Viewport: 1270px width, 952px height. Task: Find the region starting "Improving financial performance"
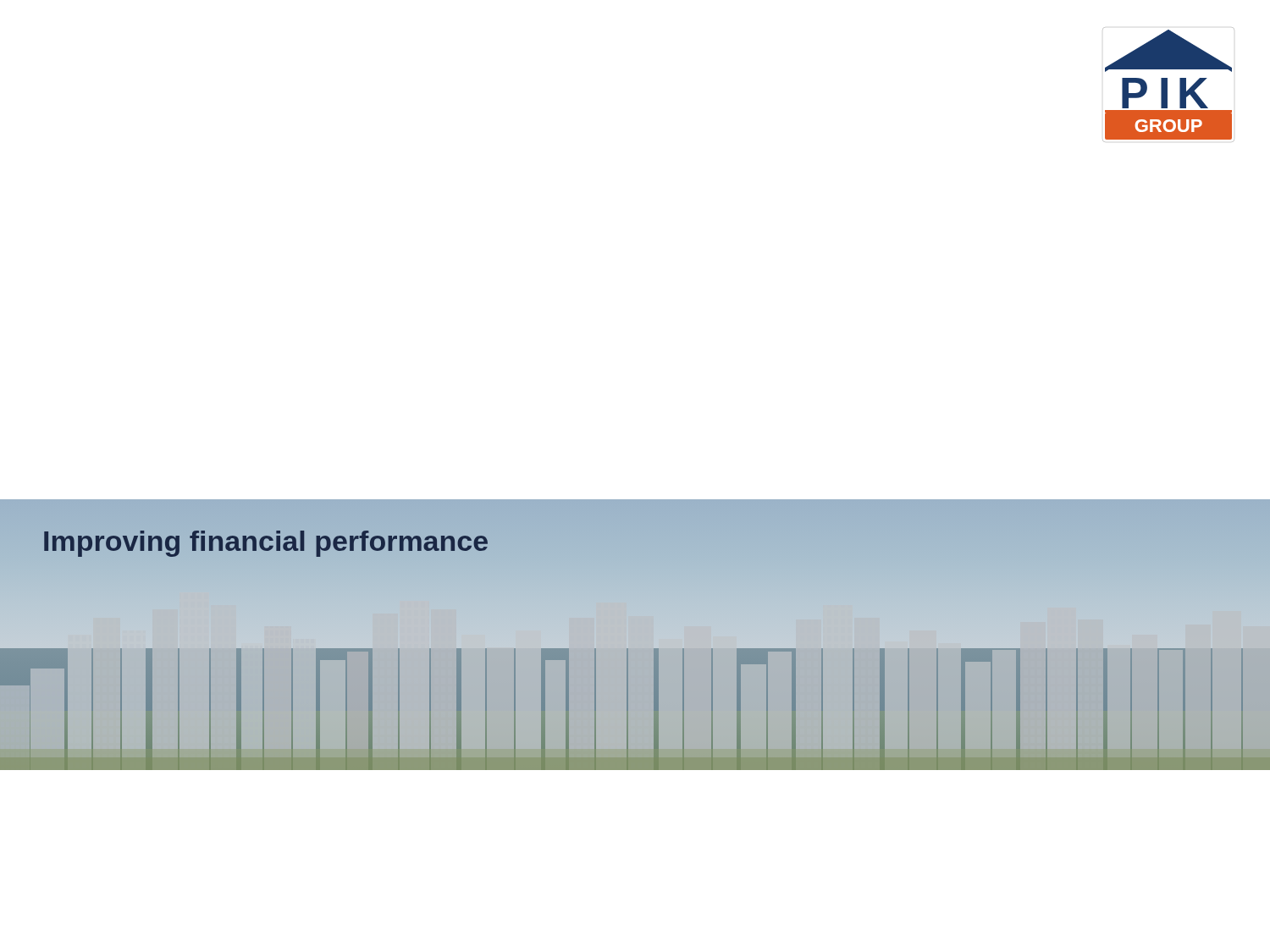(x=265, y=541)
